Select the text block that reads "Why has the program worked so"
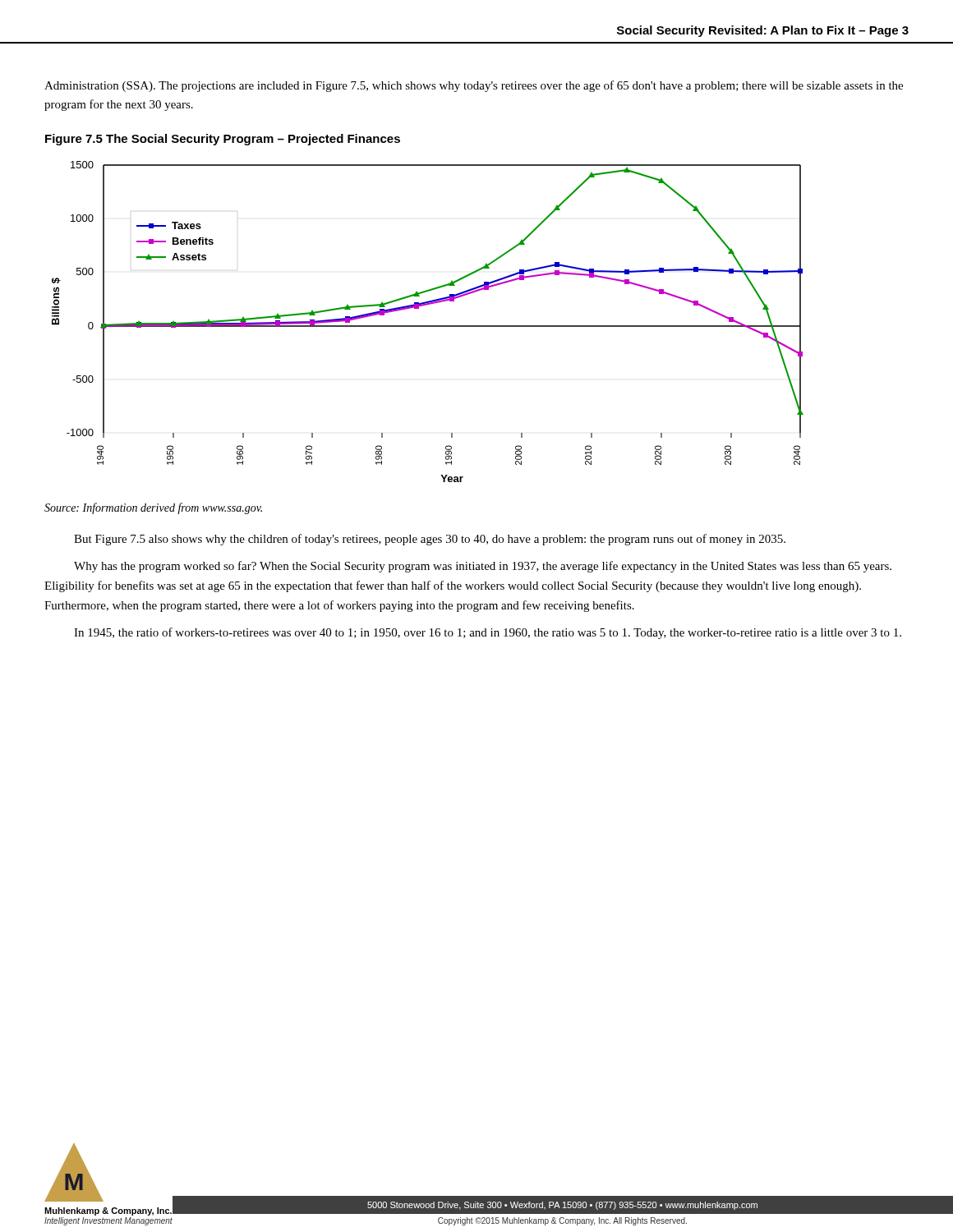953x1232 pixels. click(468, 586)
